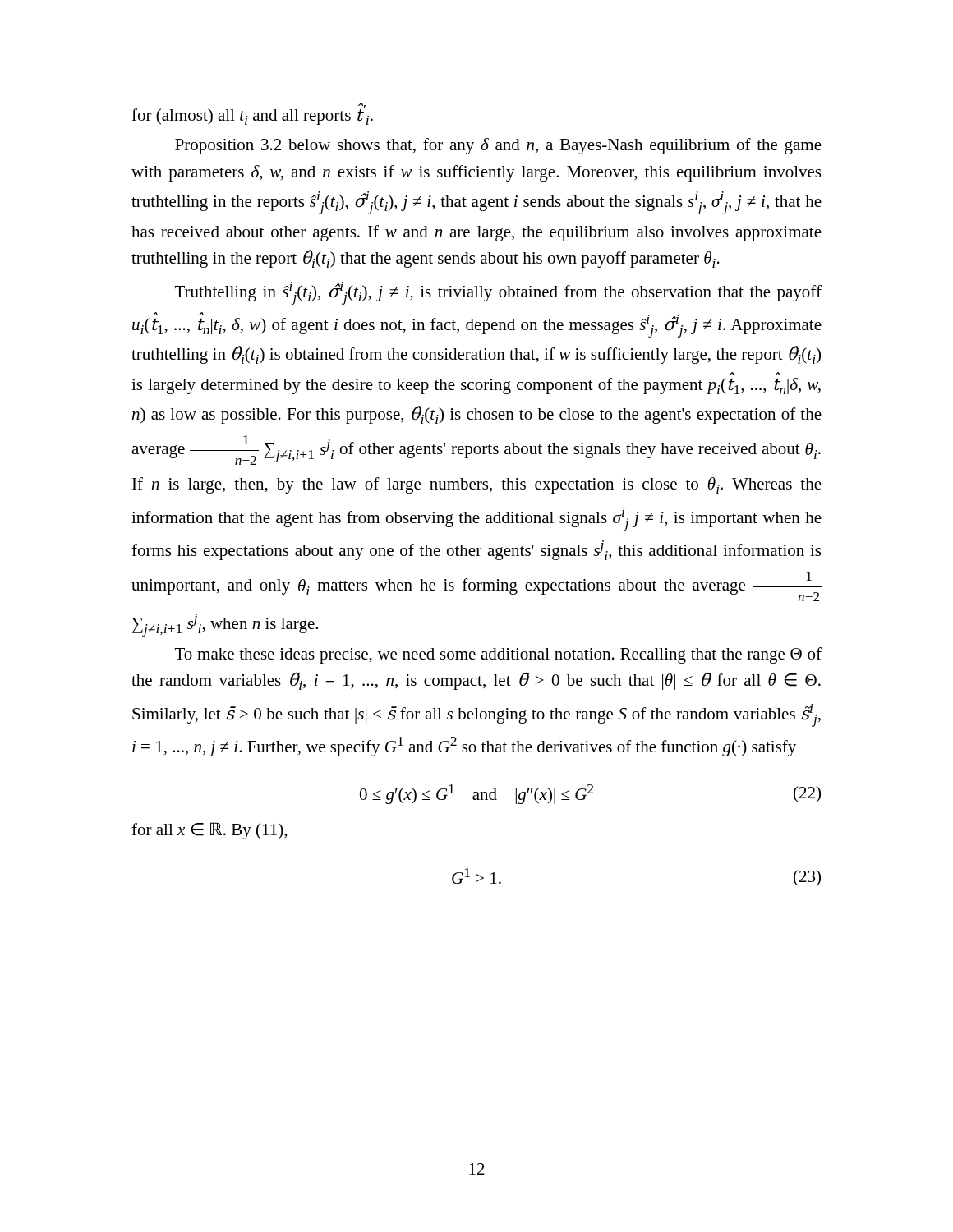Select the formula with the text "0 ≤ g′(x) ≤ G1 and"

point(476,793)
